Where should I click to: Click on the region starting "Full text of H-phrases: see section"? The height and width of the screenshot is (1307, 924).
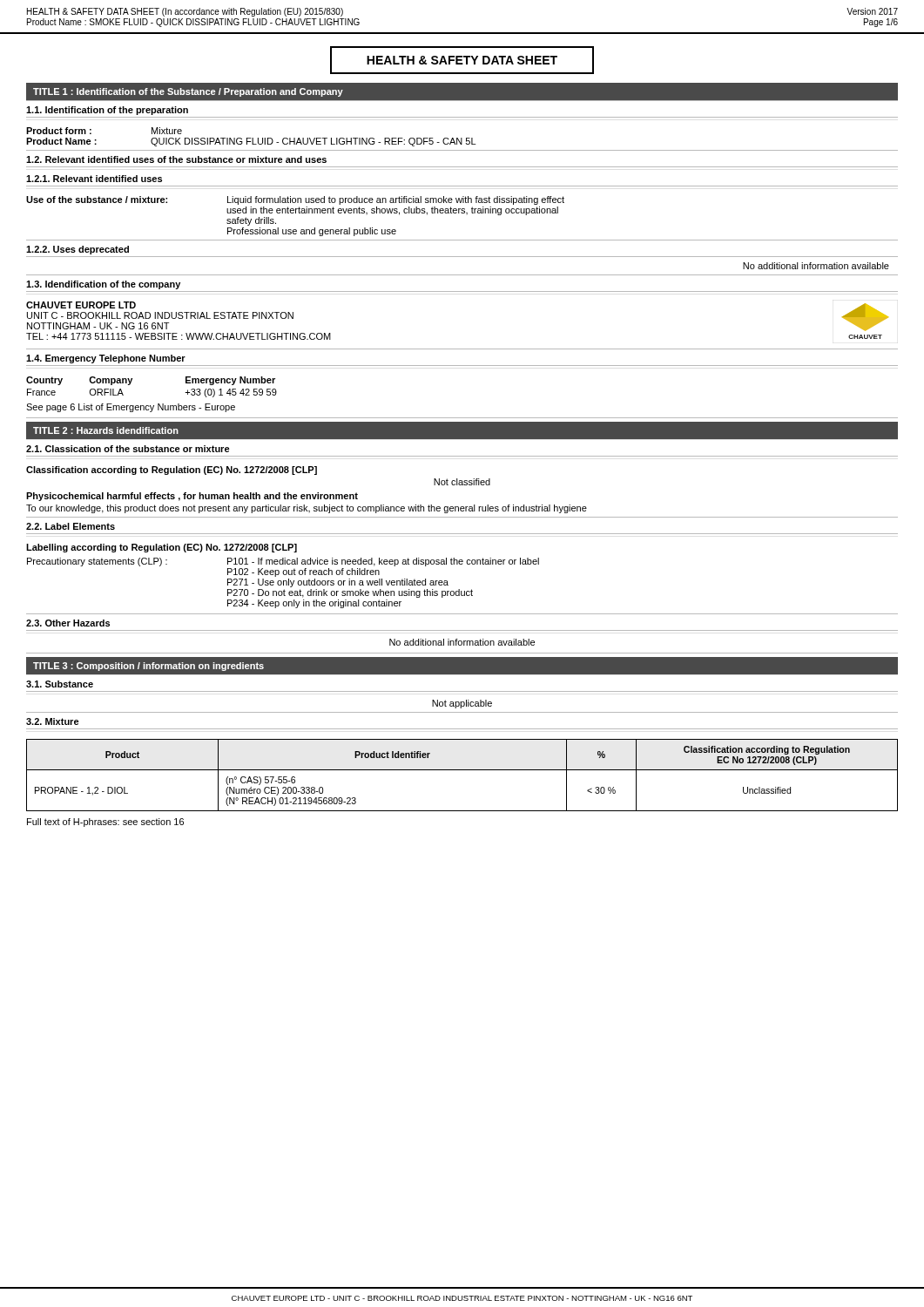(105, 822)
